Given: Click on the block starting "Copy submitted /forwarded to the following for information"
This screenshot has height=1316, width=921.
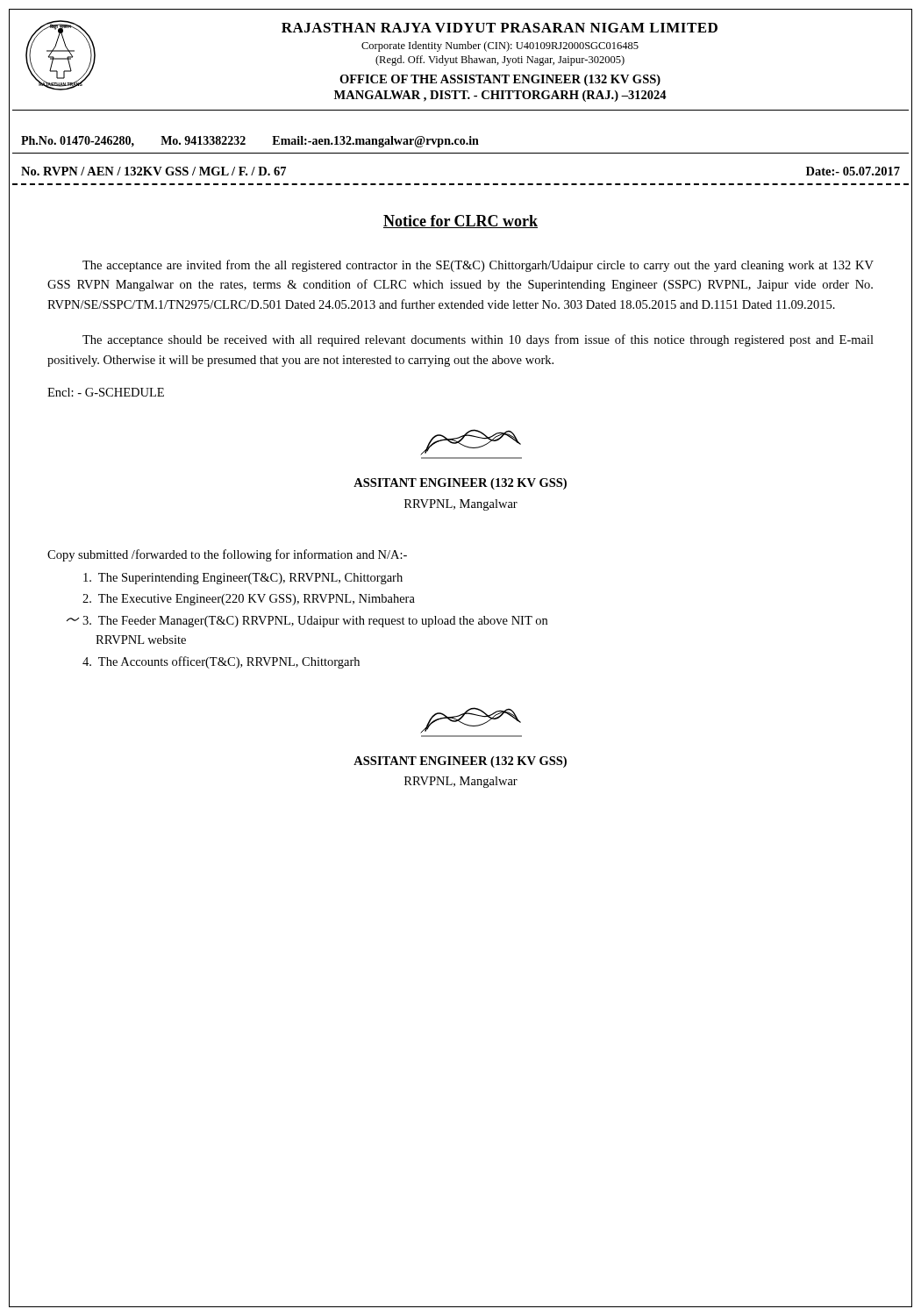Looking at the screenshot, I should tap(227, 554).
